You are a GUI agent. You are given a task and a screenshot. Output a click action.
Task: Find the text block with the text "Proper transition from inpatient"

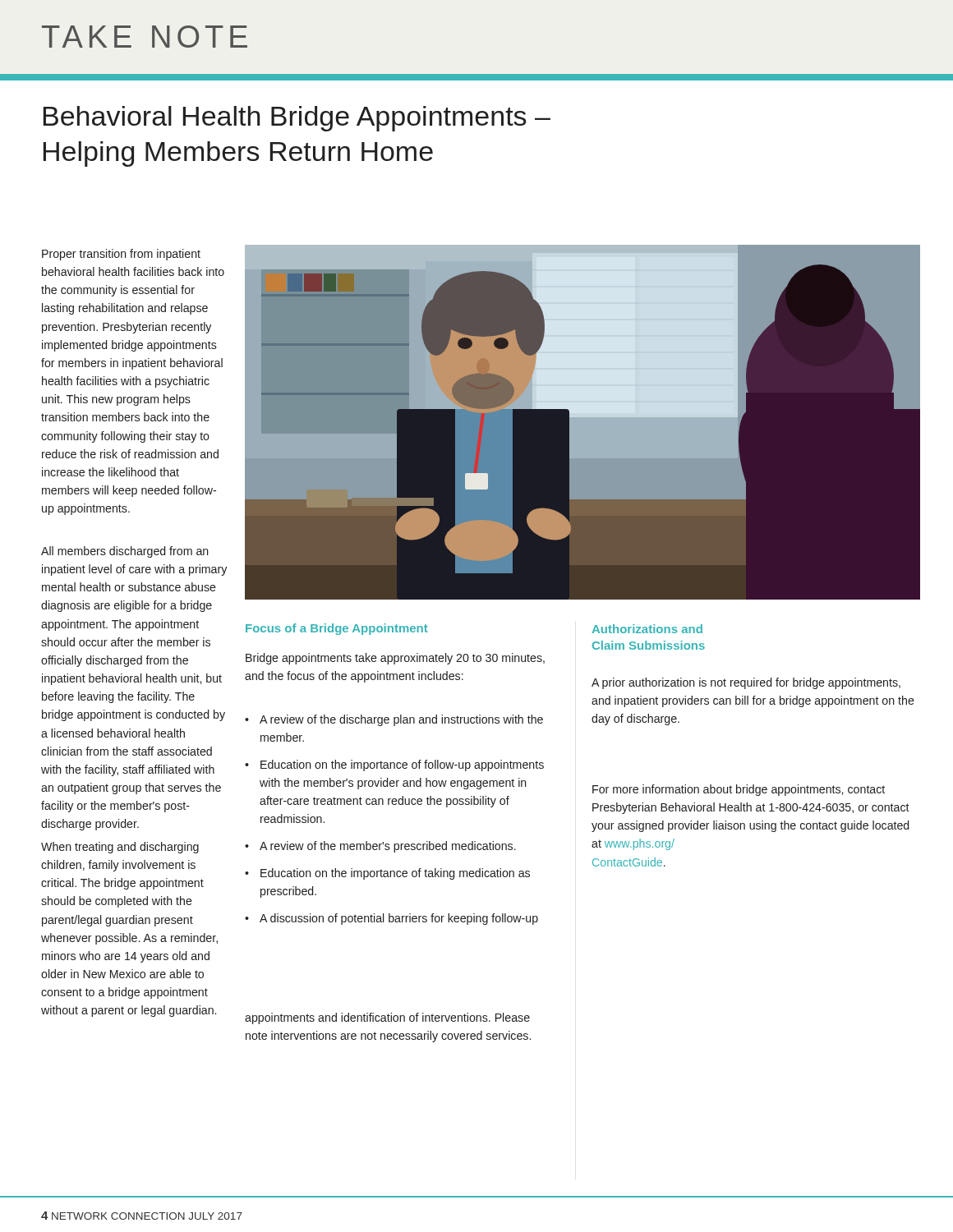(x=135, y=381)
